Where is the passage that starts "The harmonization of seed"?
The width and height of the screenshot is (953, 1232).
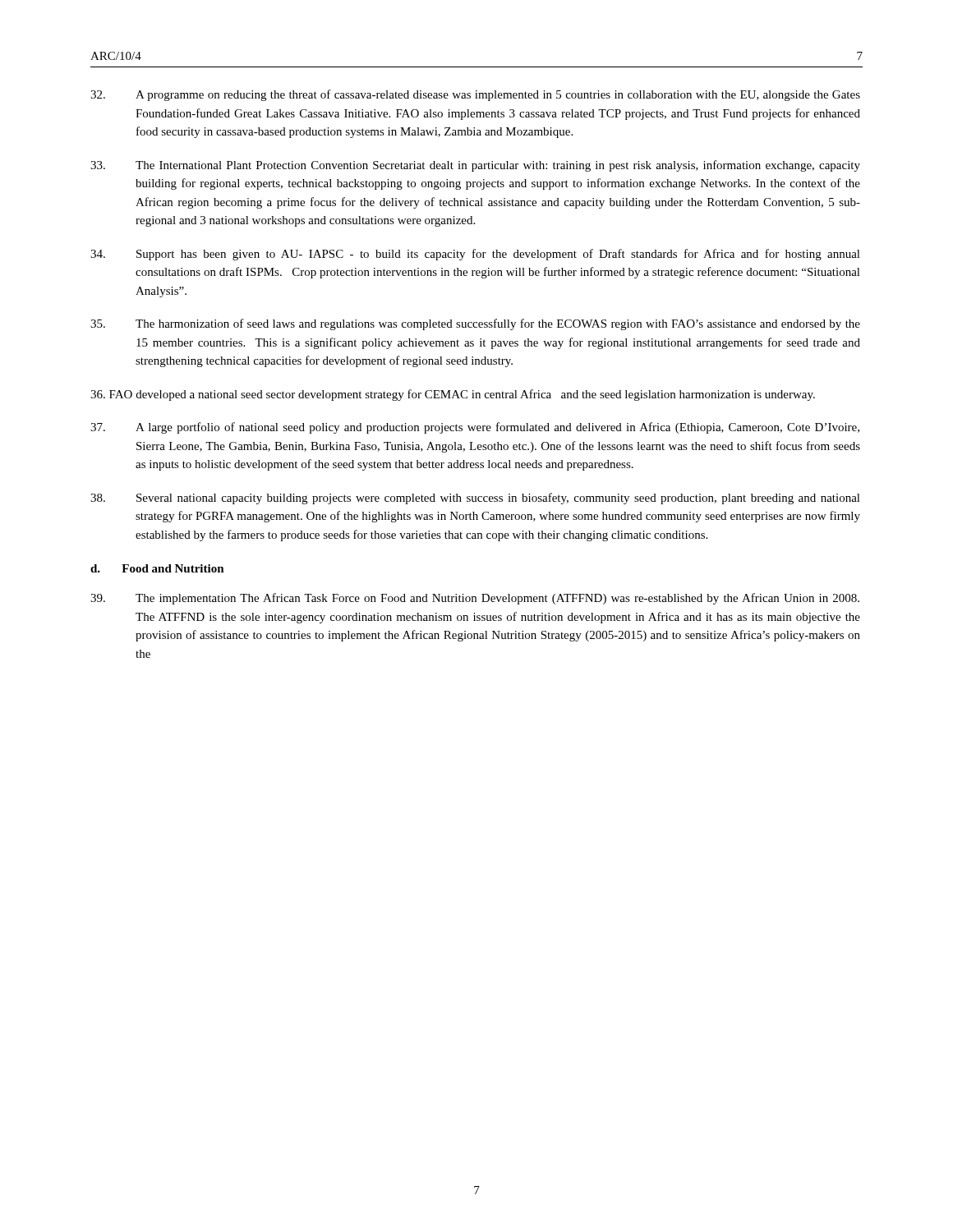tap(475, 342)
